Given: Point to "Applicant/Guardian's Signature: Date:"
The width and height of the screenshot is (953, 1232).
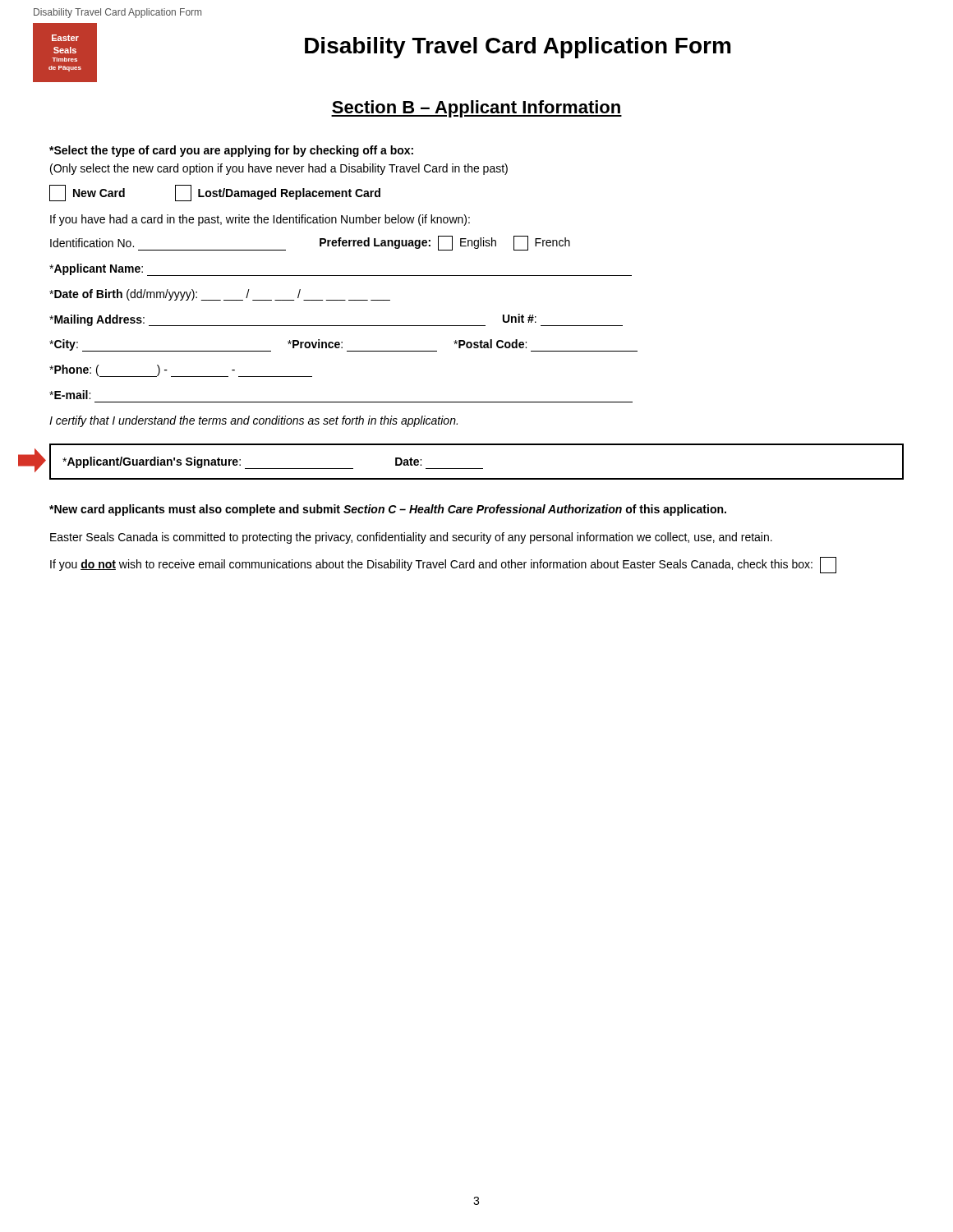Looking at the screenshot, I should [x=273, y=462].
